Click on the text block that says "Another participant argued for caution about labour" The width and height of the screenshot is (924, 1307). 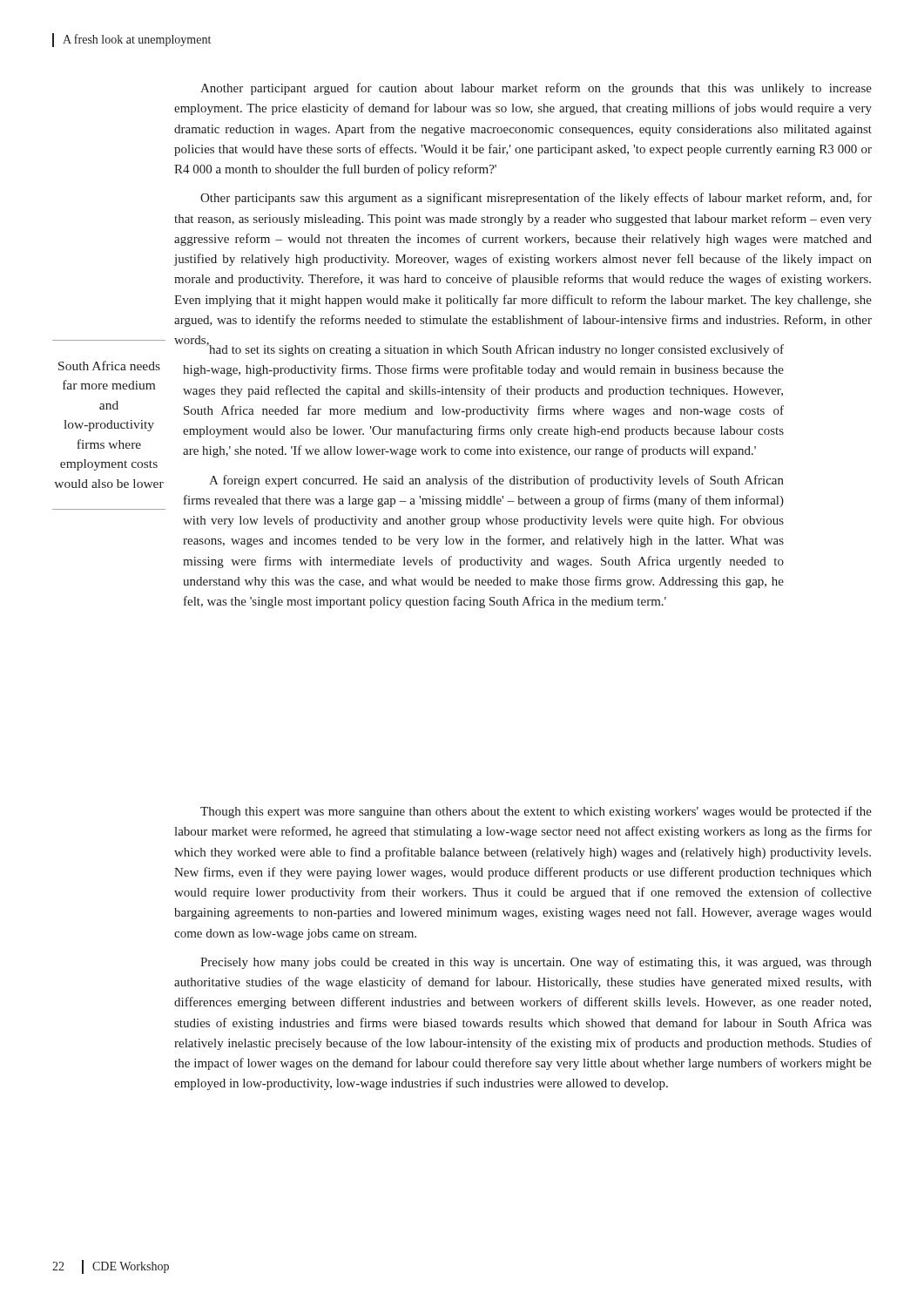523,214
